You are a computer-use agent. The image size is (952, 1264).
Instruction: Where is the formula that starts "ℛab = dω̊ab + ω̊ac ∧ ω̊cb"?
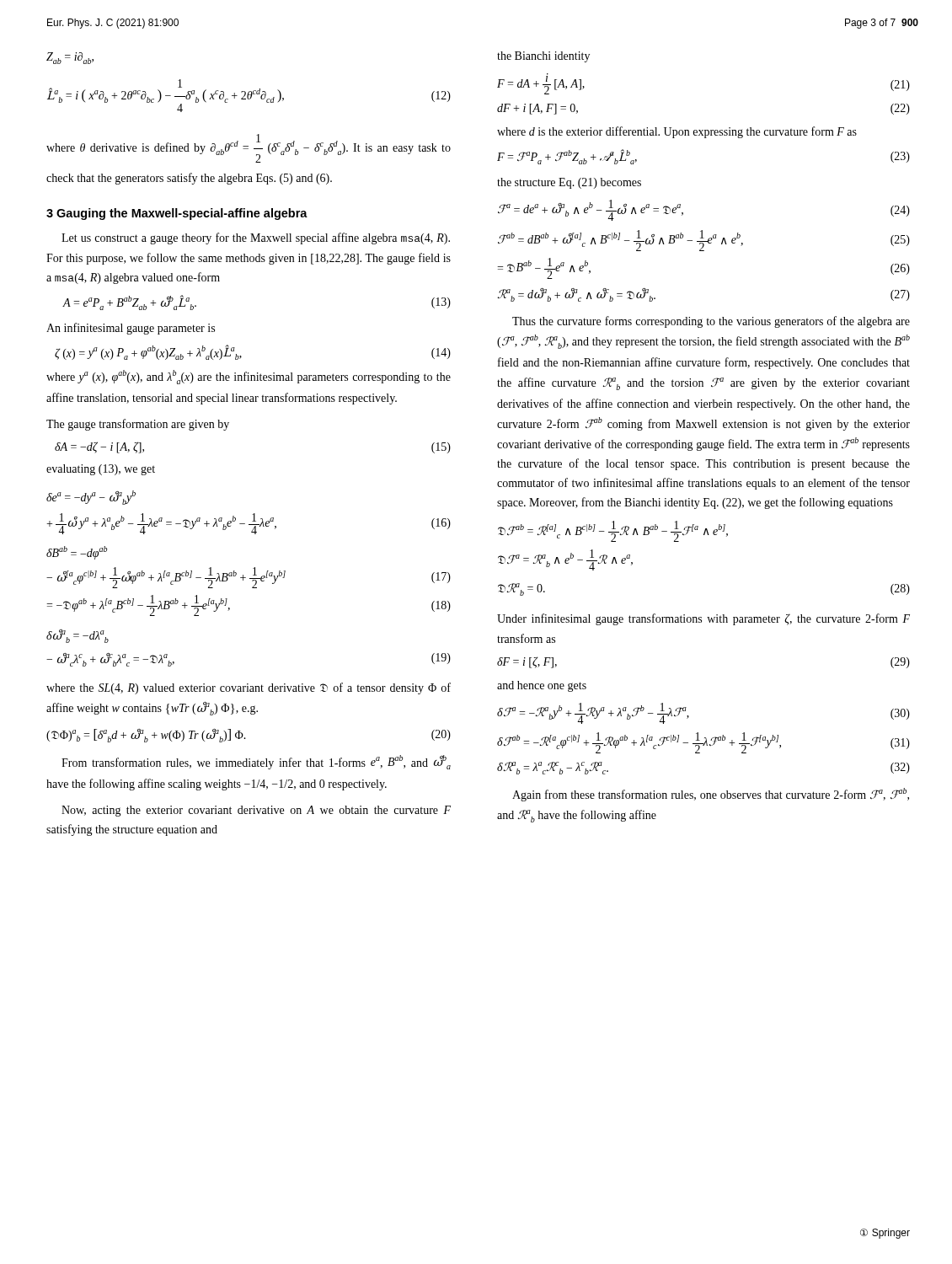click(572, 295)
